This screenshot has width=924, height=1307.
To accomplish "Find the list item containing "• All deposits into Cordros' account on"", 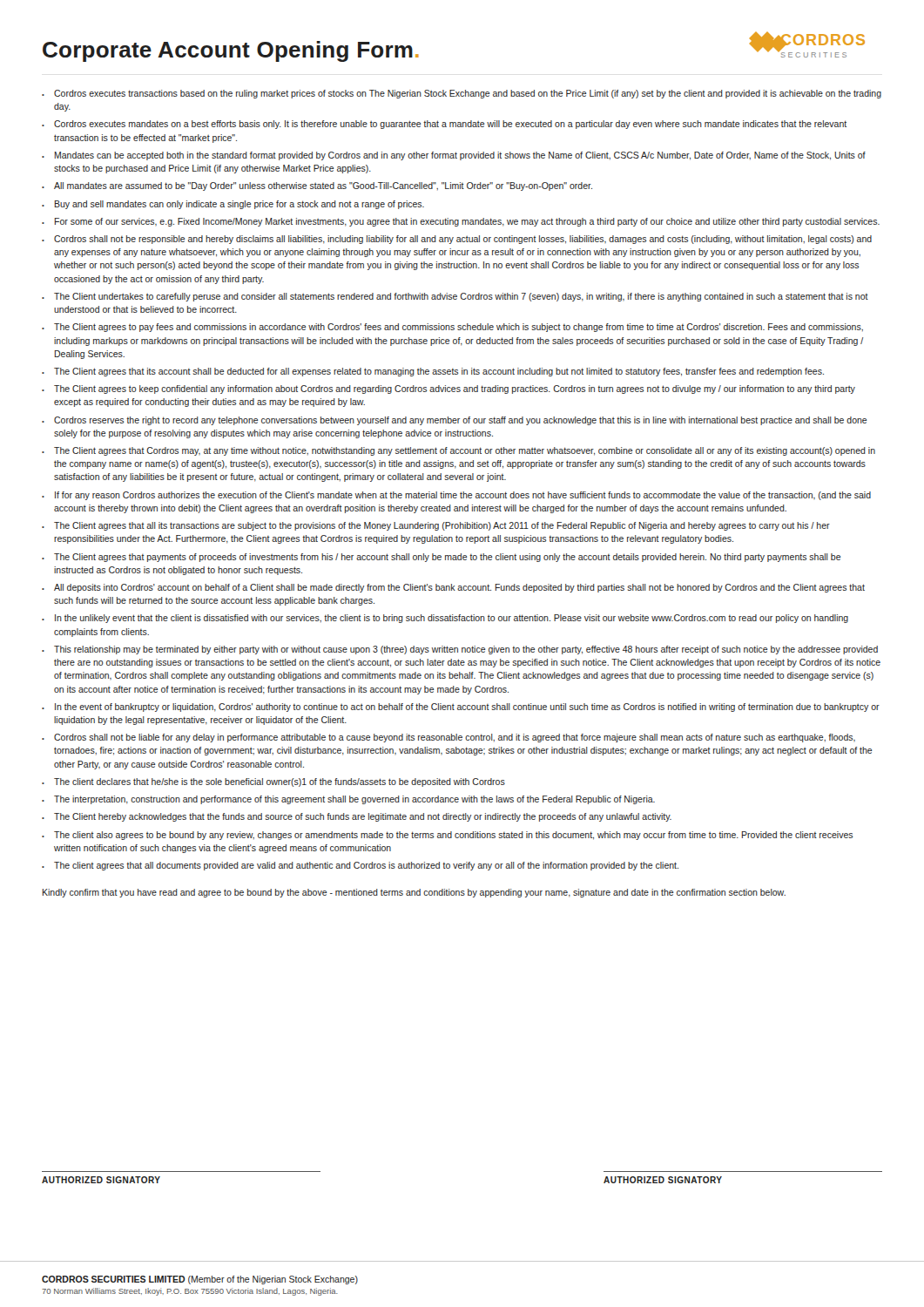I will (x=462, y=594).
